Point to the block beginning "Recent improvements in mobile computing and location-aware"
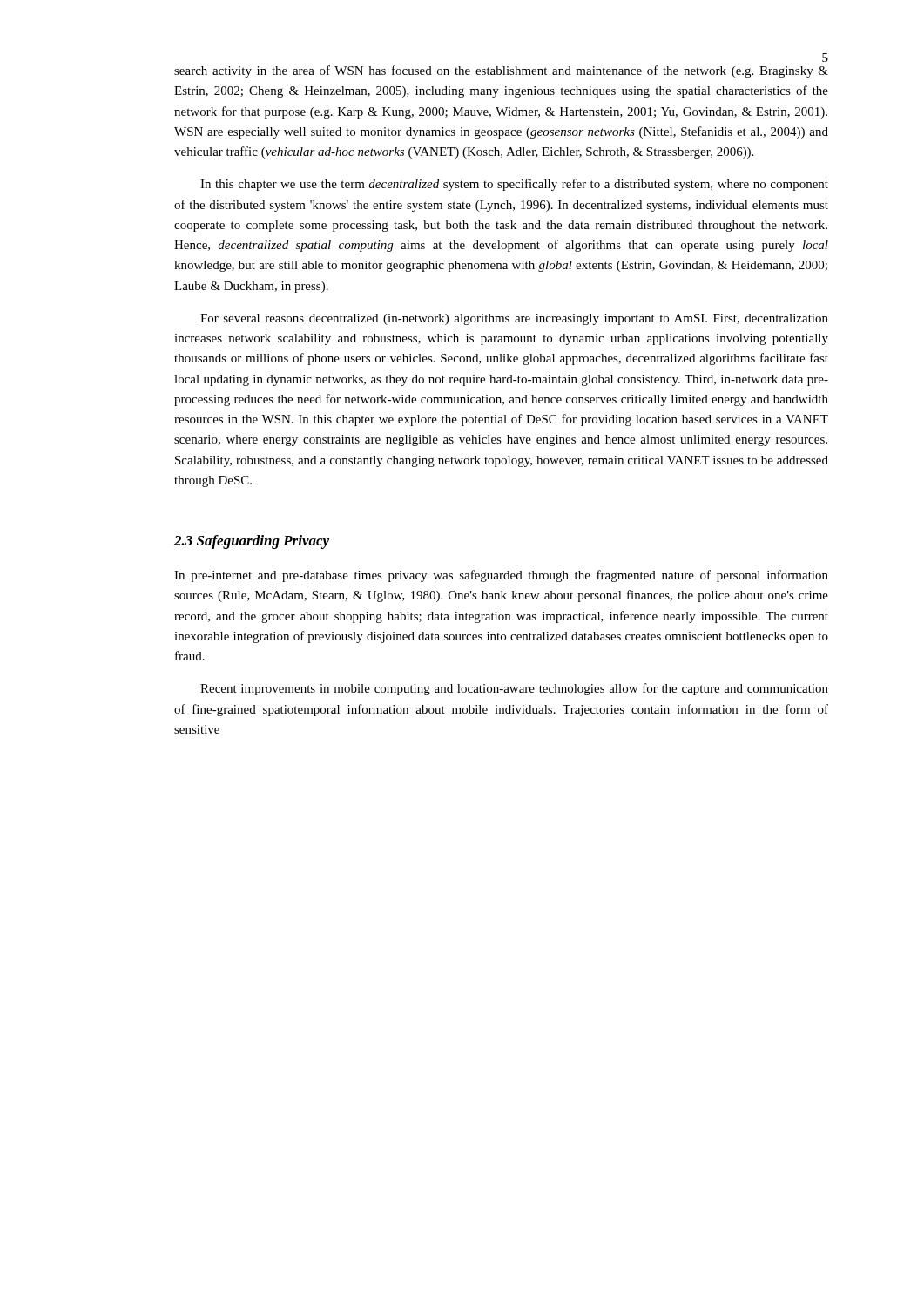The image size is (924, 1307). [501, 709]
